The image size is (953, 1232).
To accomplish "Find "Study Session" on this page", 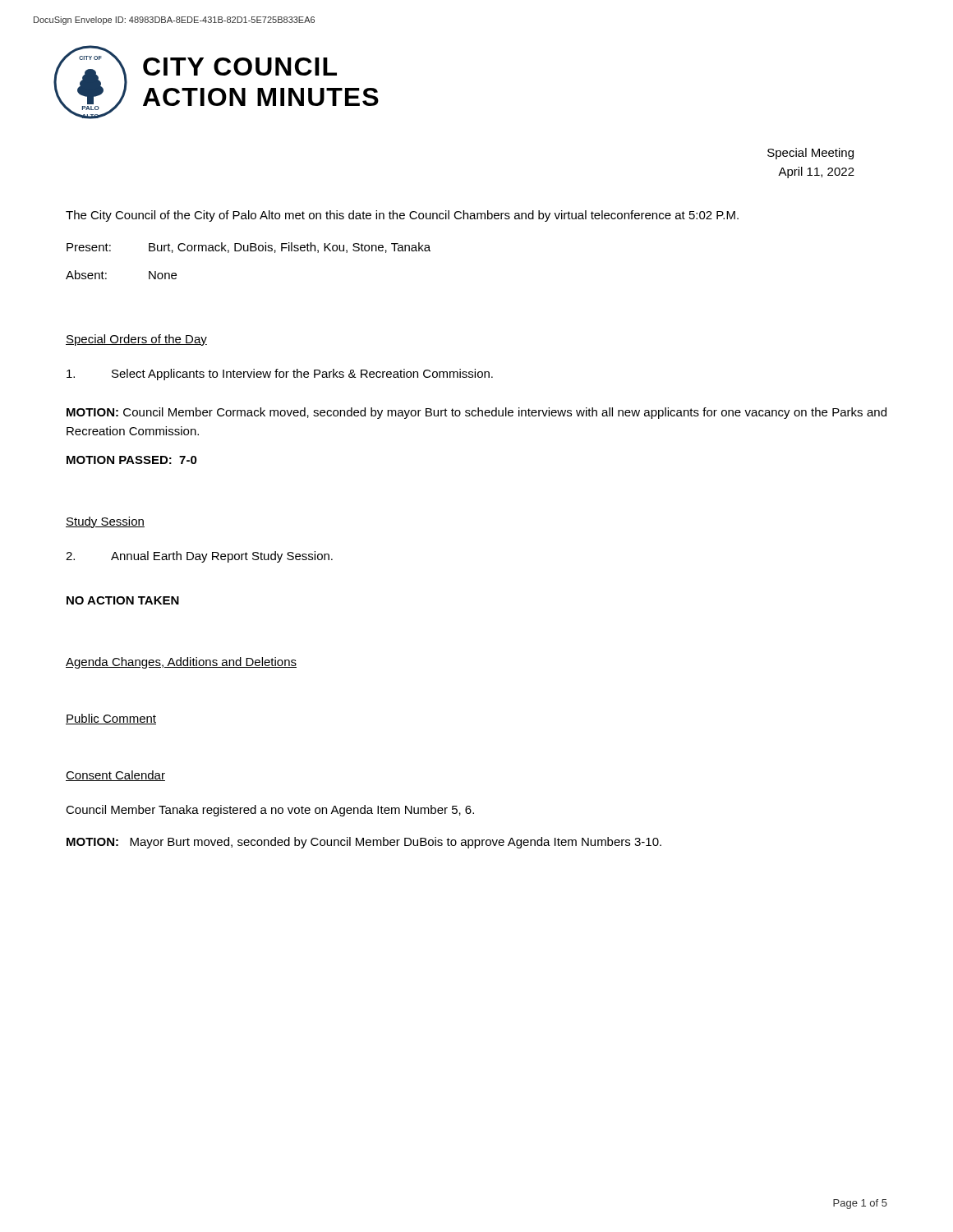I will click(x=105, y=521).
